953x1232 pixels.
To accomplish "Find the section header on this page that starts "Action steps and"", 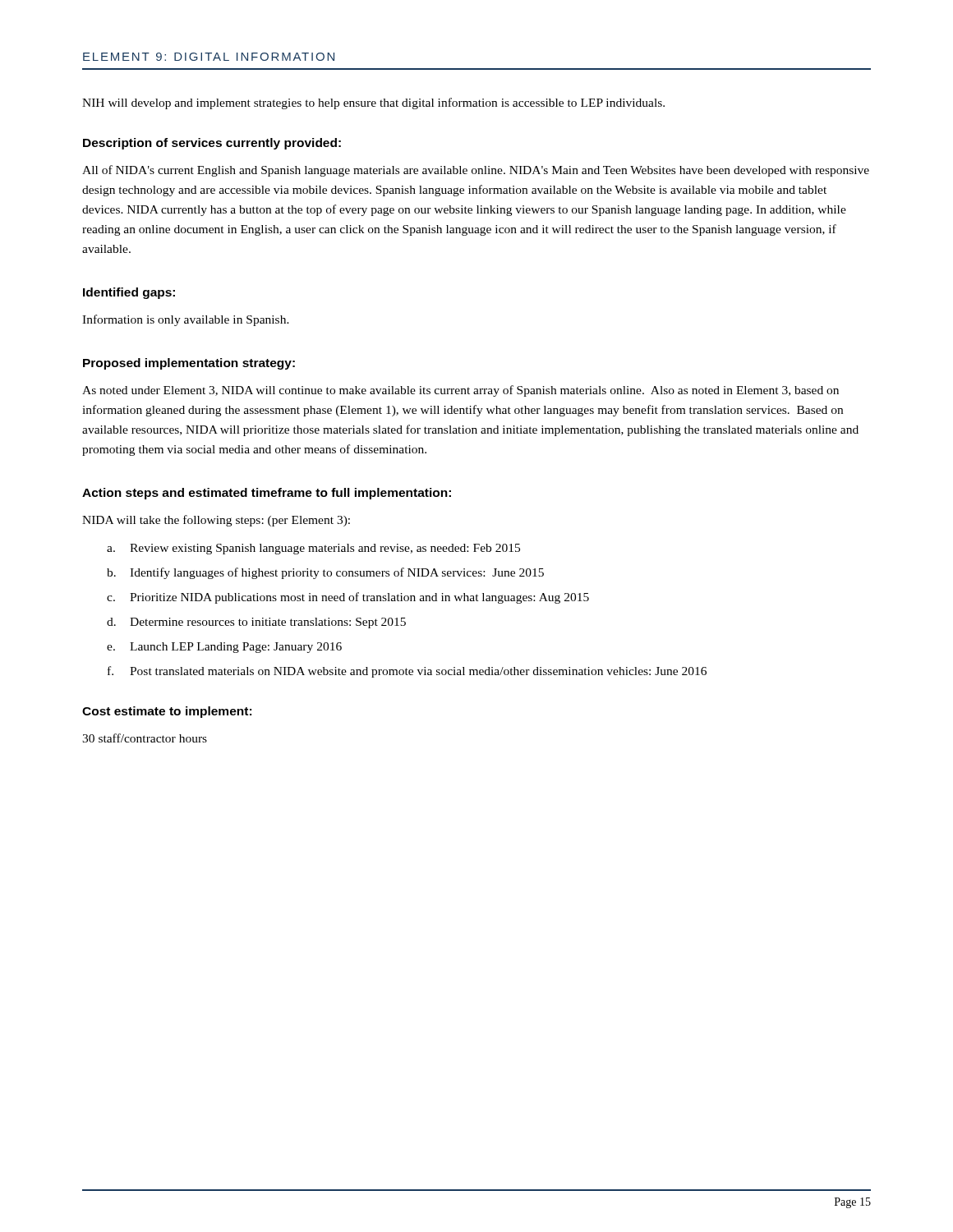I will 267,492.
